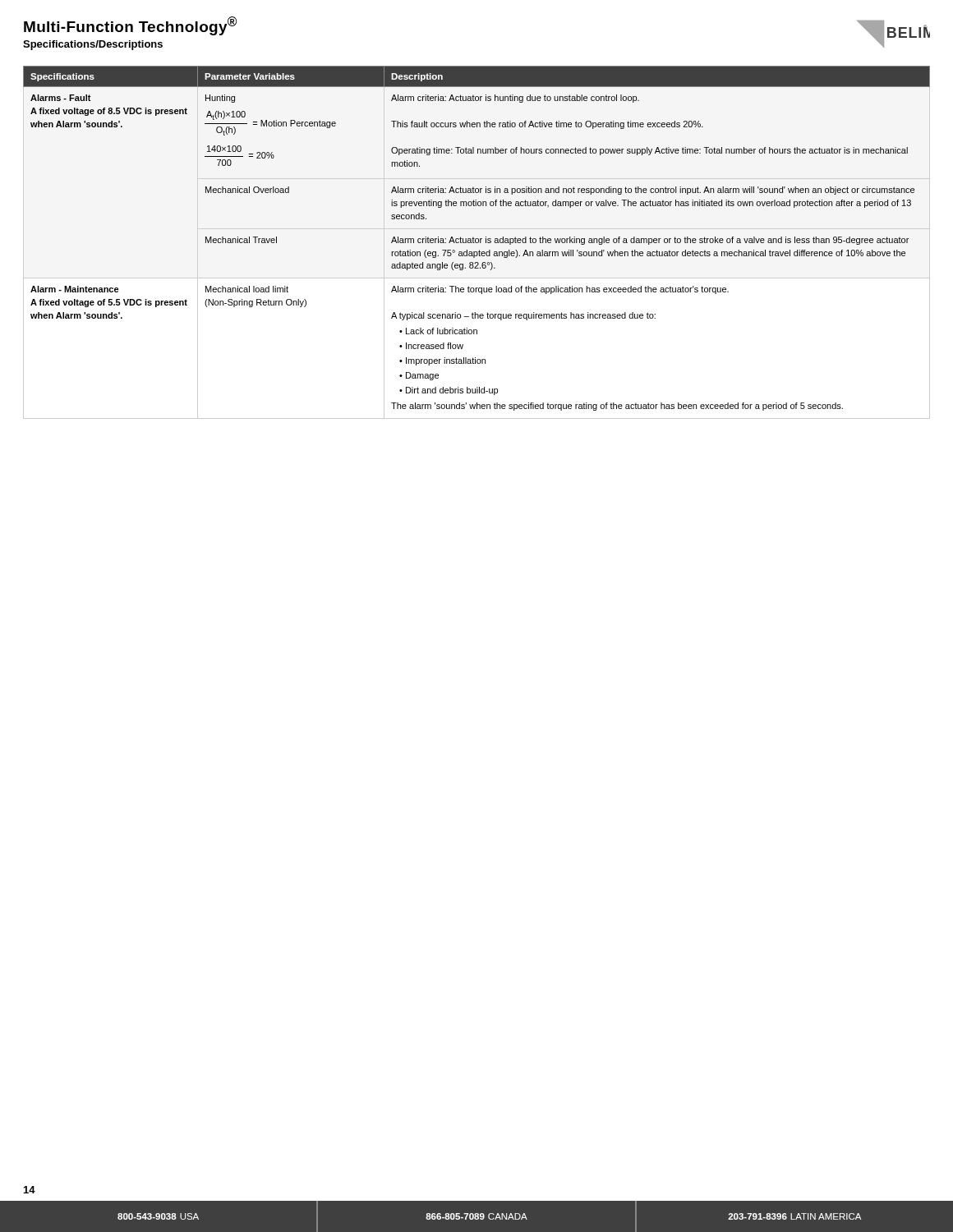Select the table that reads "Alarms - Fault A"
Image resolution: width=953 pixels, height=1232 pixels.
[476, 242]
